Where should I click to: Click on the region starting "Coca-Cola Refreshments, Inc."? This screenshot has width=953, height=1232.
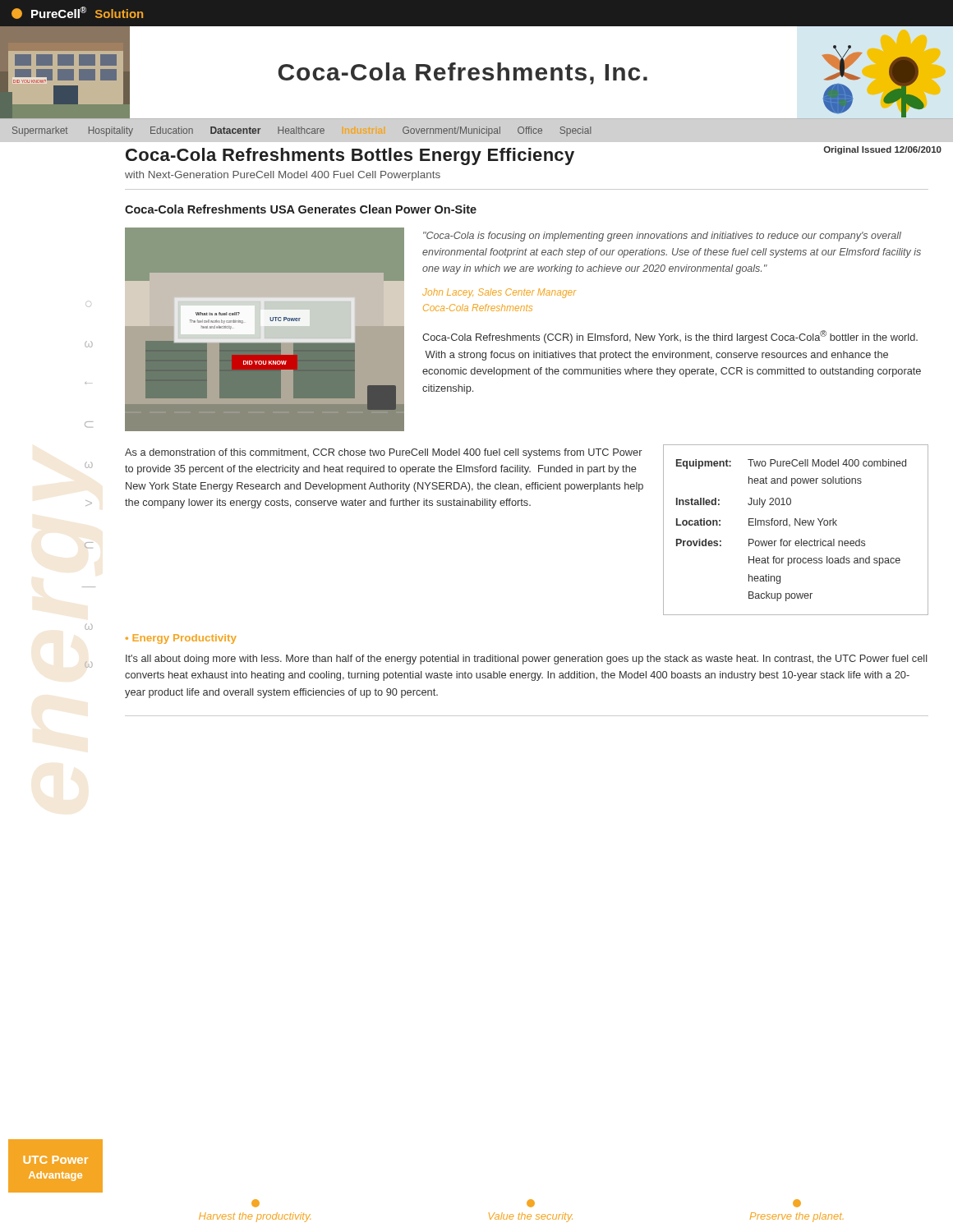click(463, 72)
